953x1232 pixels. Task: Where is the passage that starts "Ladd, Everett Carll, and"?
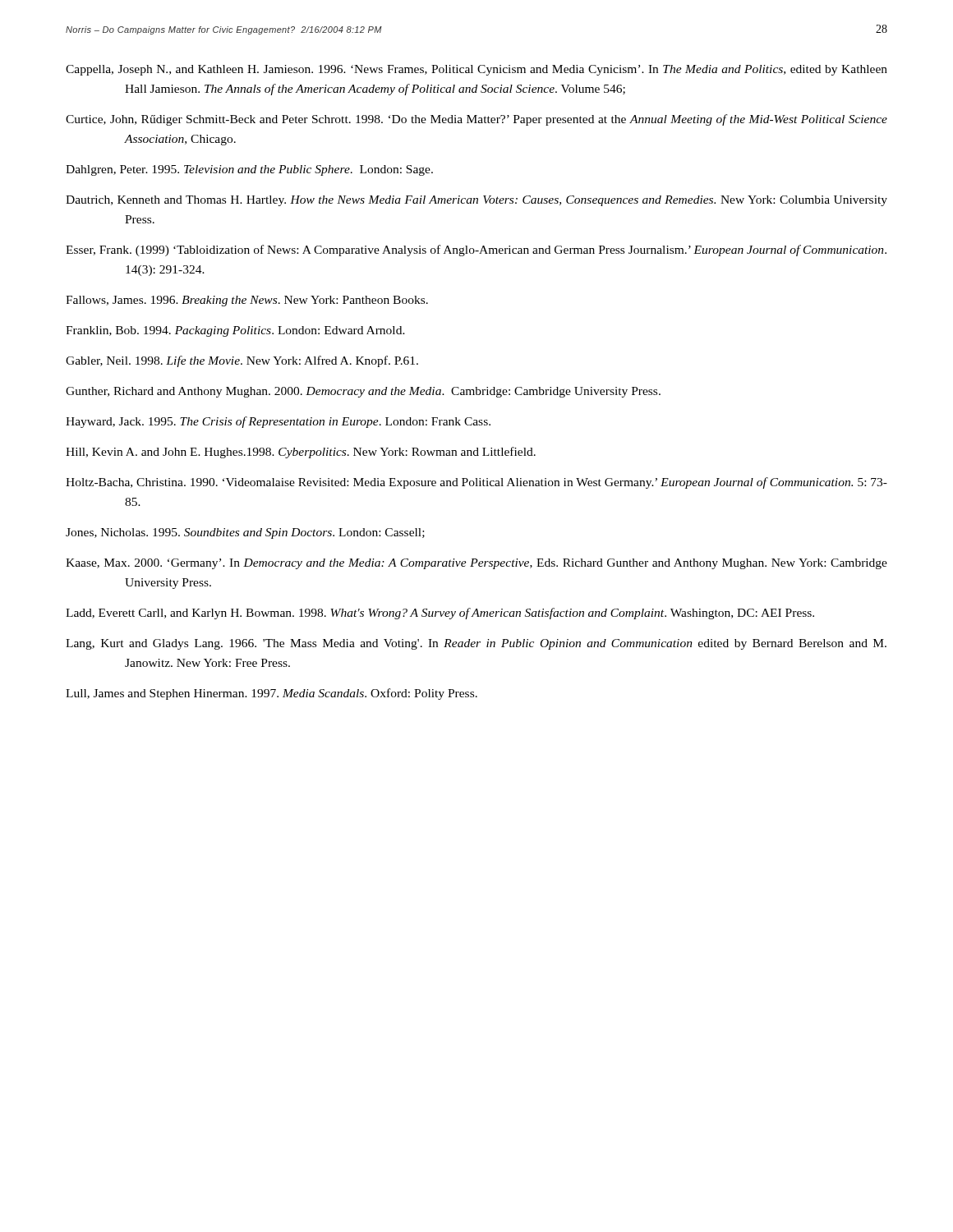pyautogui.click(x=440, y=613)
